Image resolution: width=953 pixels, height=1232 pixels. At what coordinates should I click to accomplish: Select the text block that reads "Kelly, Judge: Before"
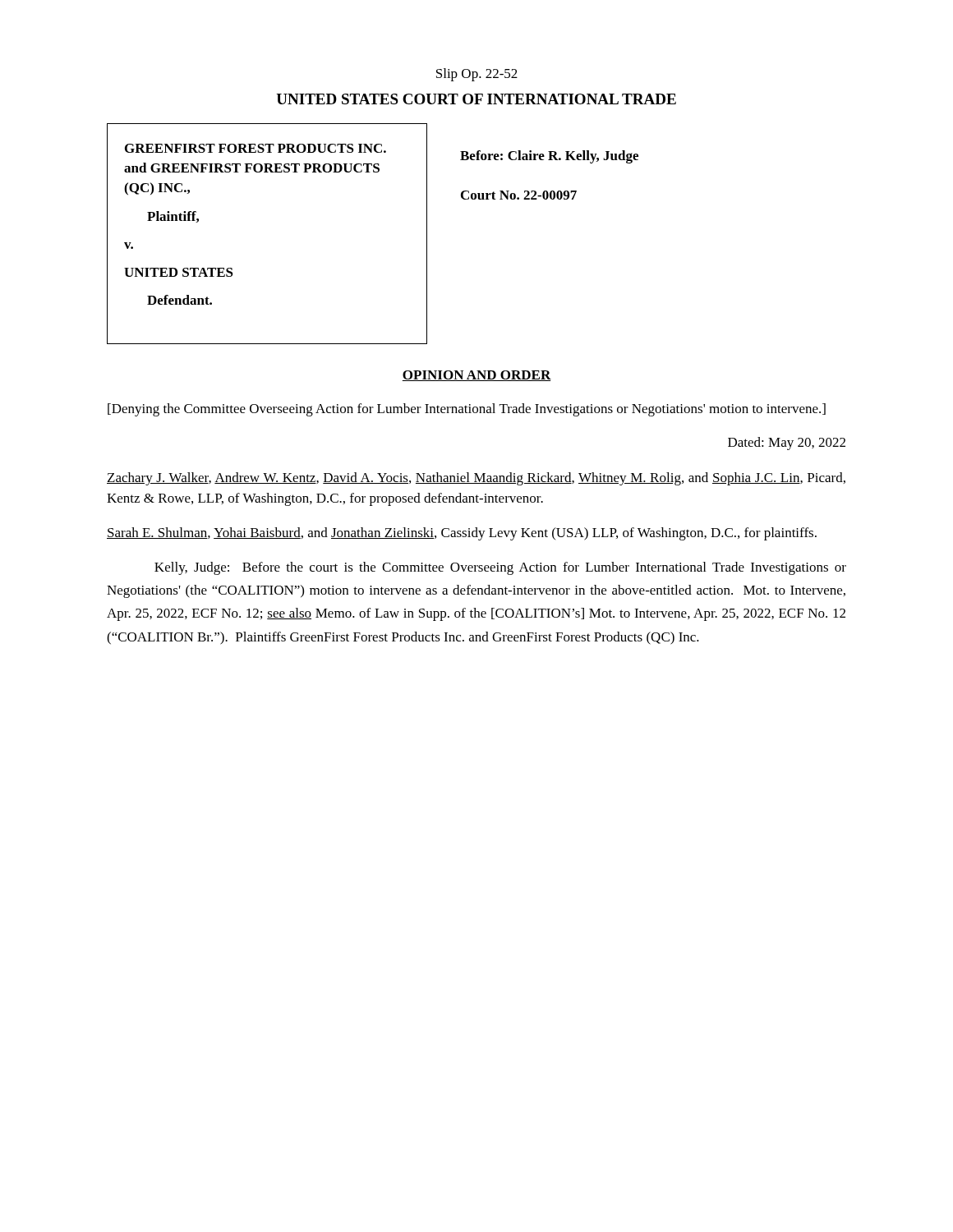476,602
